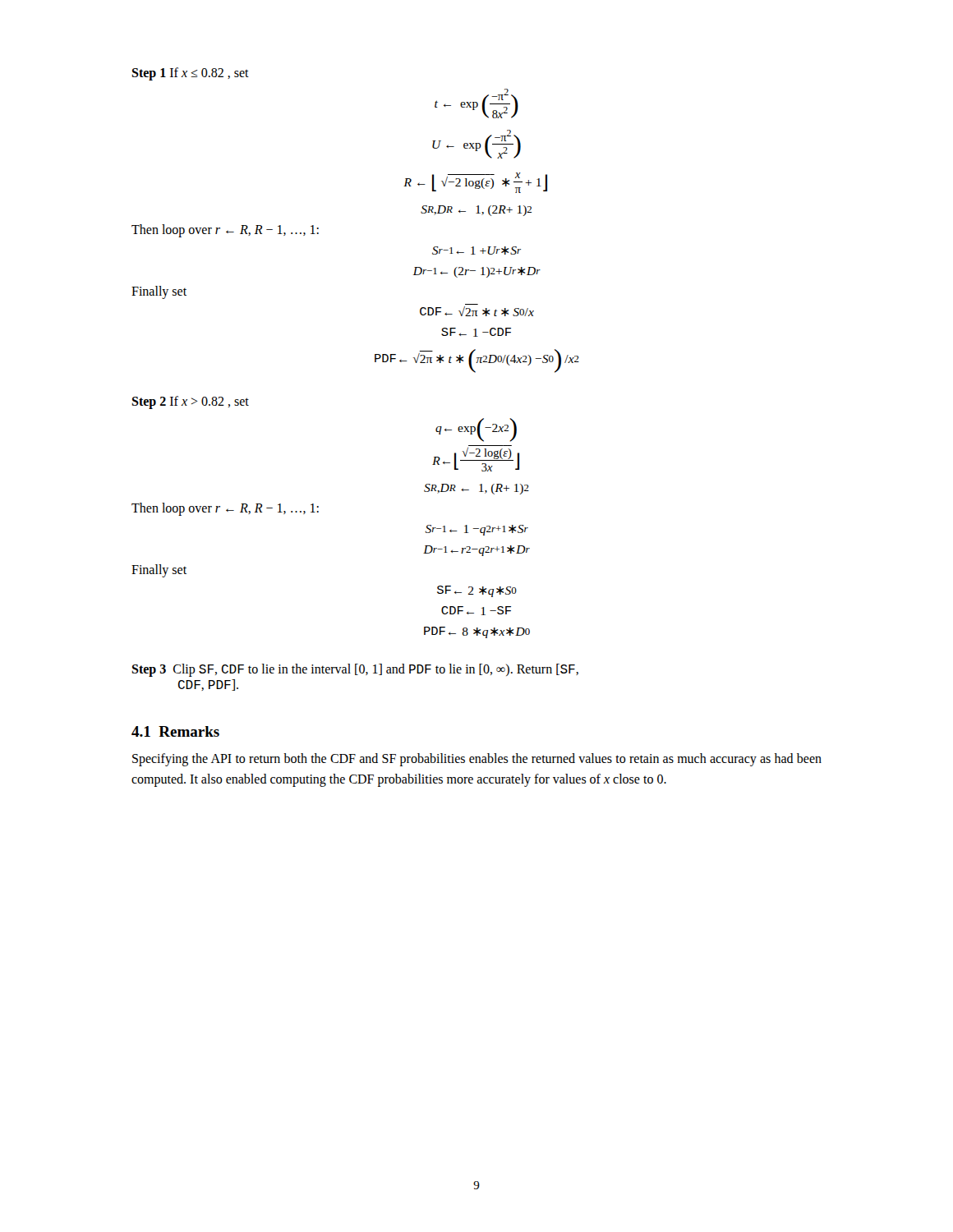The image size is (953, 1232).
Task: Locate the block starting "Specifying the API to return both the CDF"
Action: 476,769
